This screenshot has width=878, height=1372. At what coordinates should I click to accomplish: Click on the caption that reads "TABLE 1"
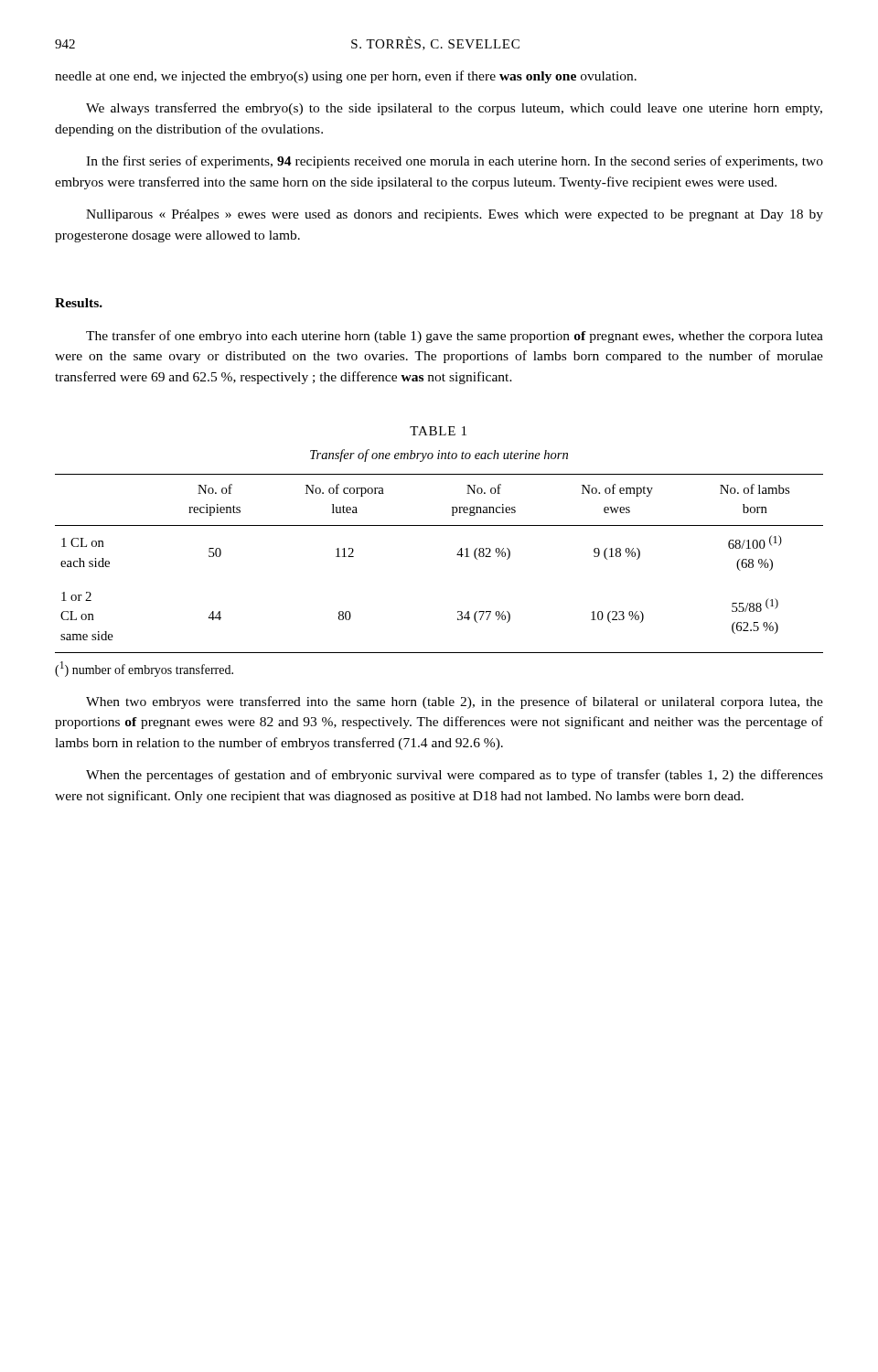click(x=439, y=431)
